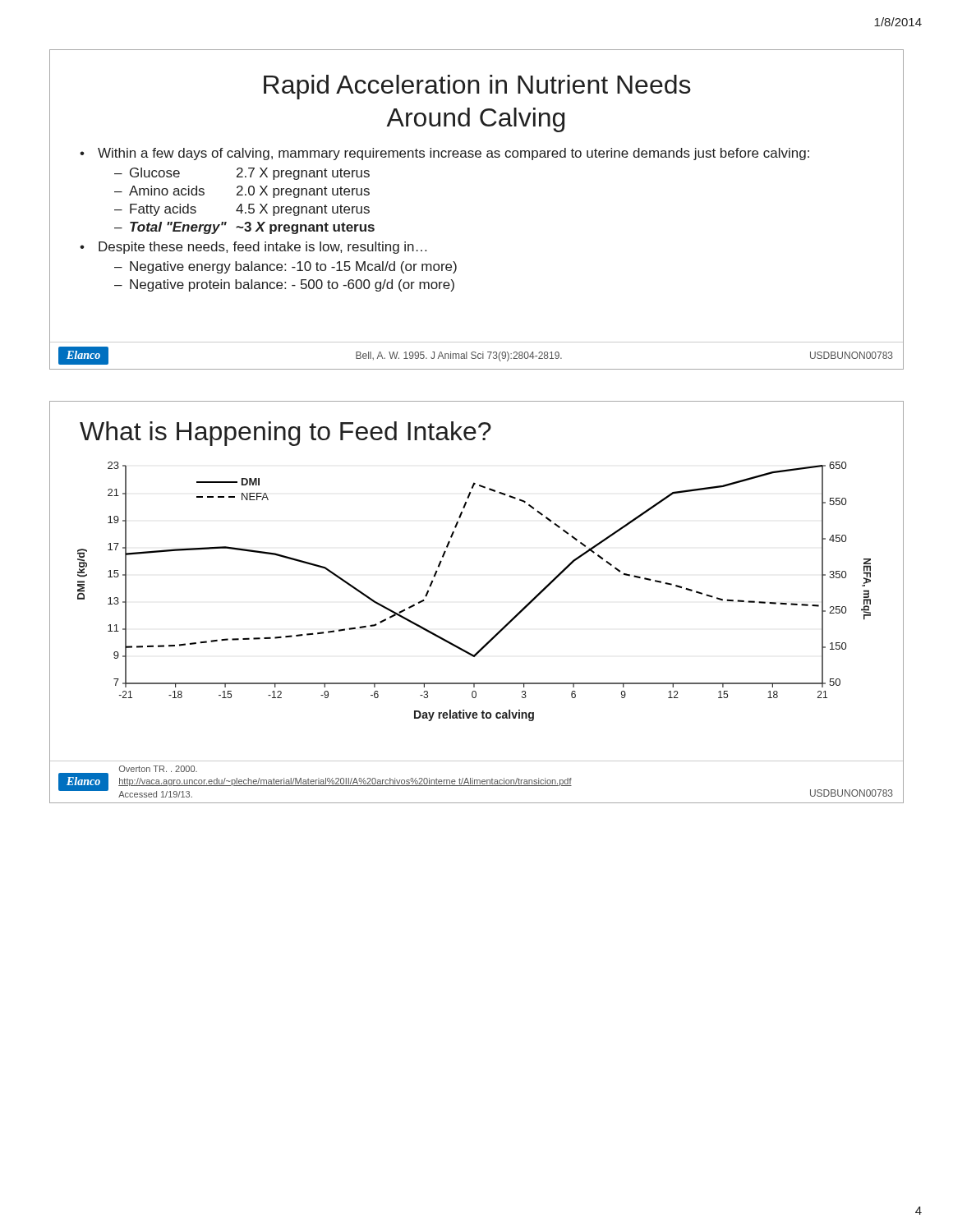This screenshot has width=953, height=1232.
Task: Find the block on this page that starts "Glucose2.7 X pregnant"
Action: [250, 173]
